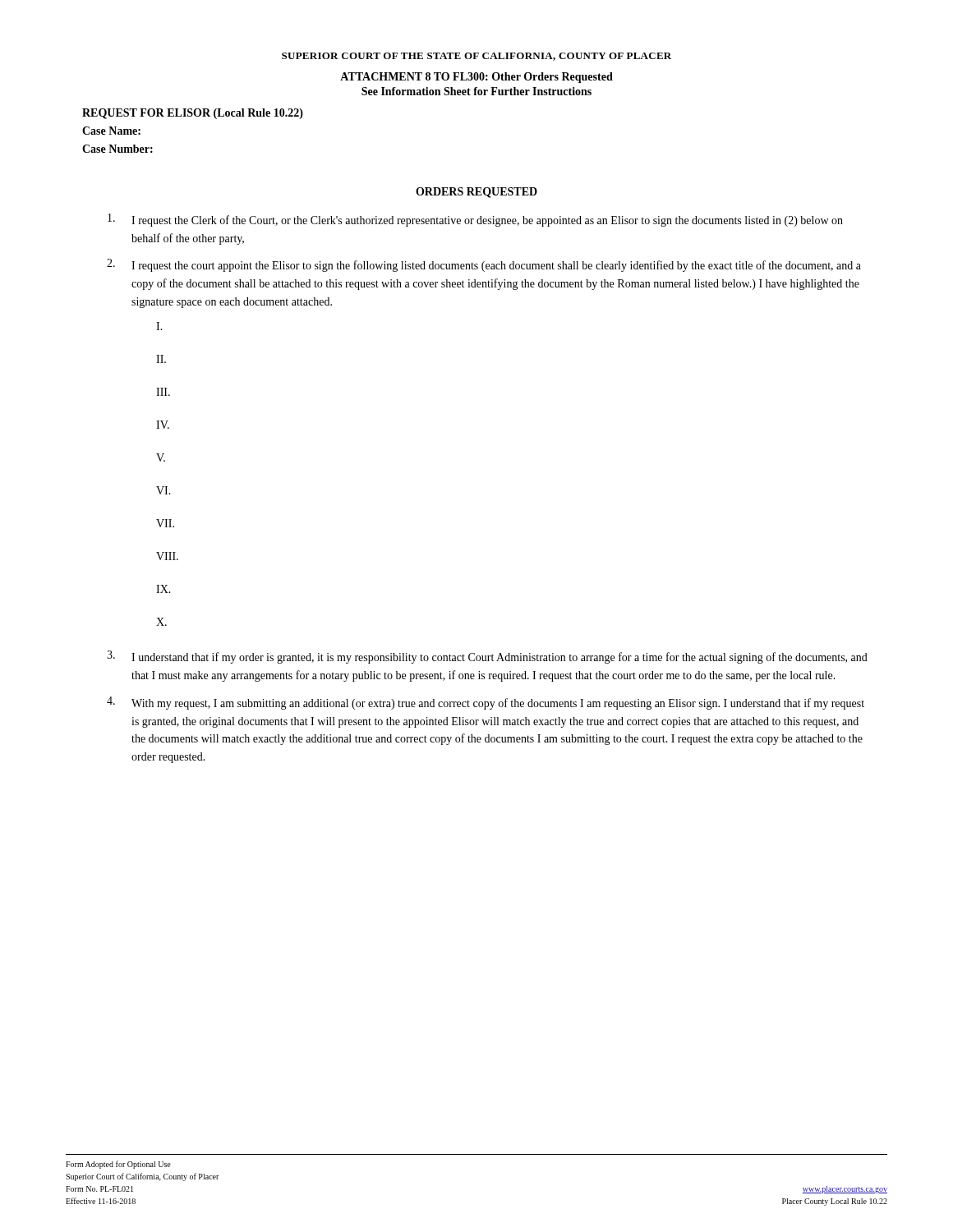Find the text with the text "See Information Sheet for Further Instructions"

coord(476,92)
